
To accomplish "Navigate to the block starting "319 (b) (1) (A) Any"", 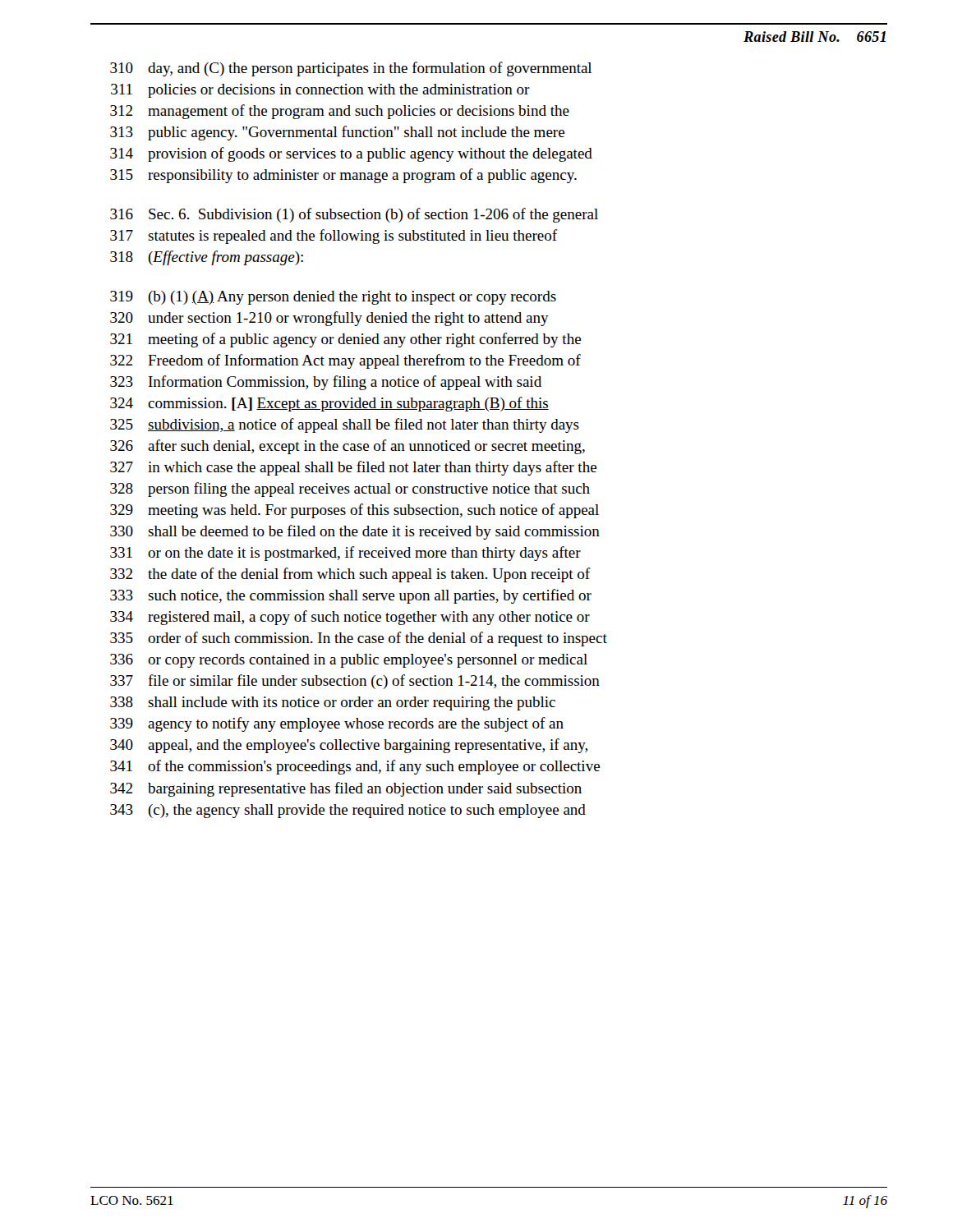I will click(489, 553).
